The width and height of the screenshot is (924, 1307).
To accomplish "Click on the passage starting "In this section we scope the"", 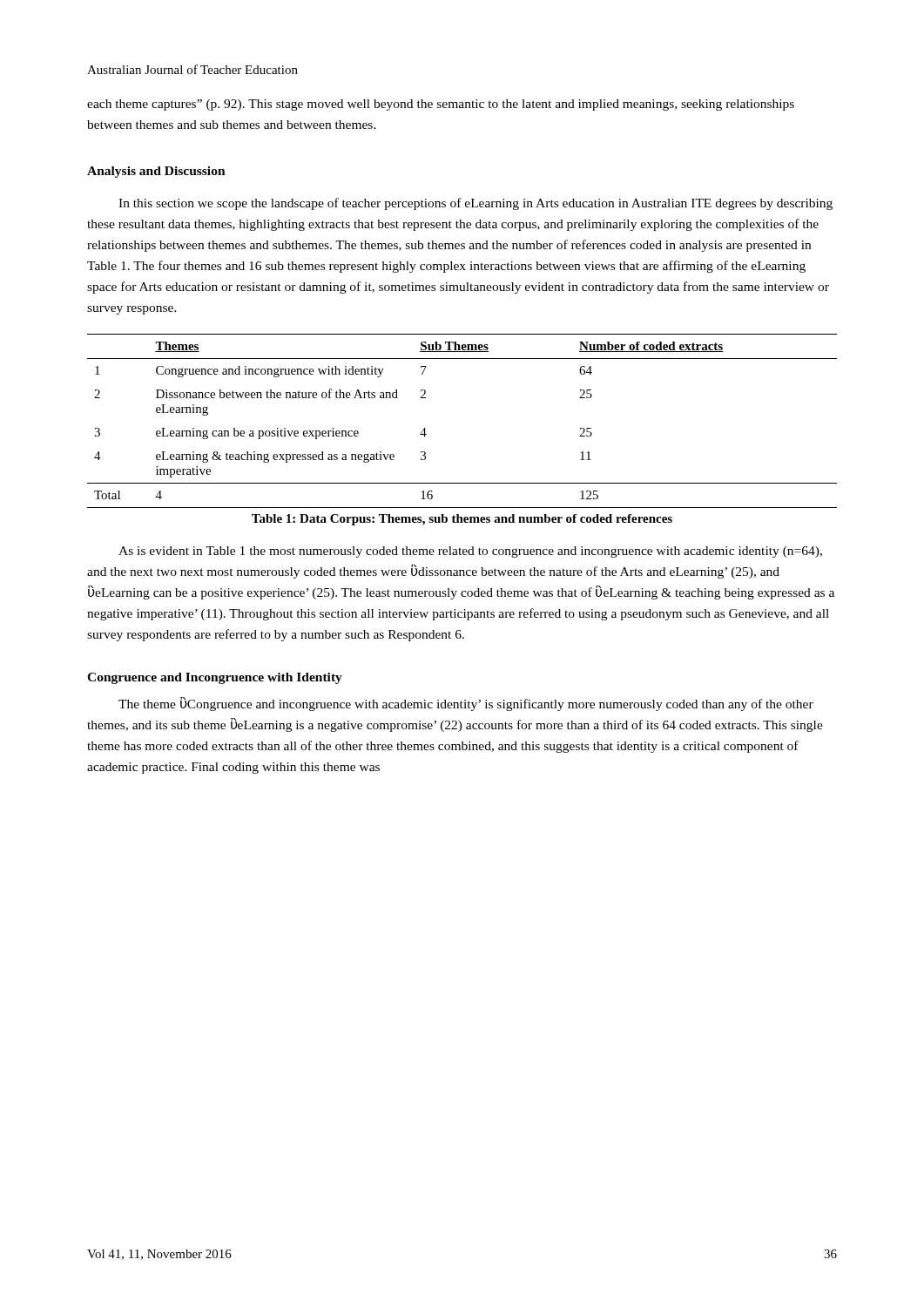I will tap(460, 255).
